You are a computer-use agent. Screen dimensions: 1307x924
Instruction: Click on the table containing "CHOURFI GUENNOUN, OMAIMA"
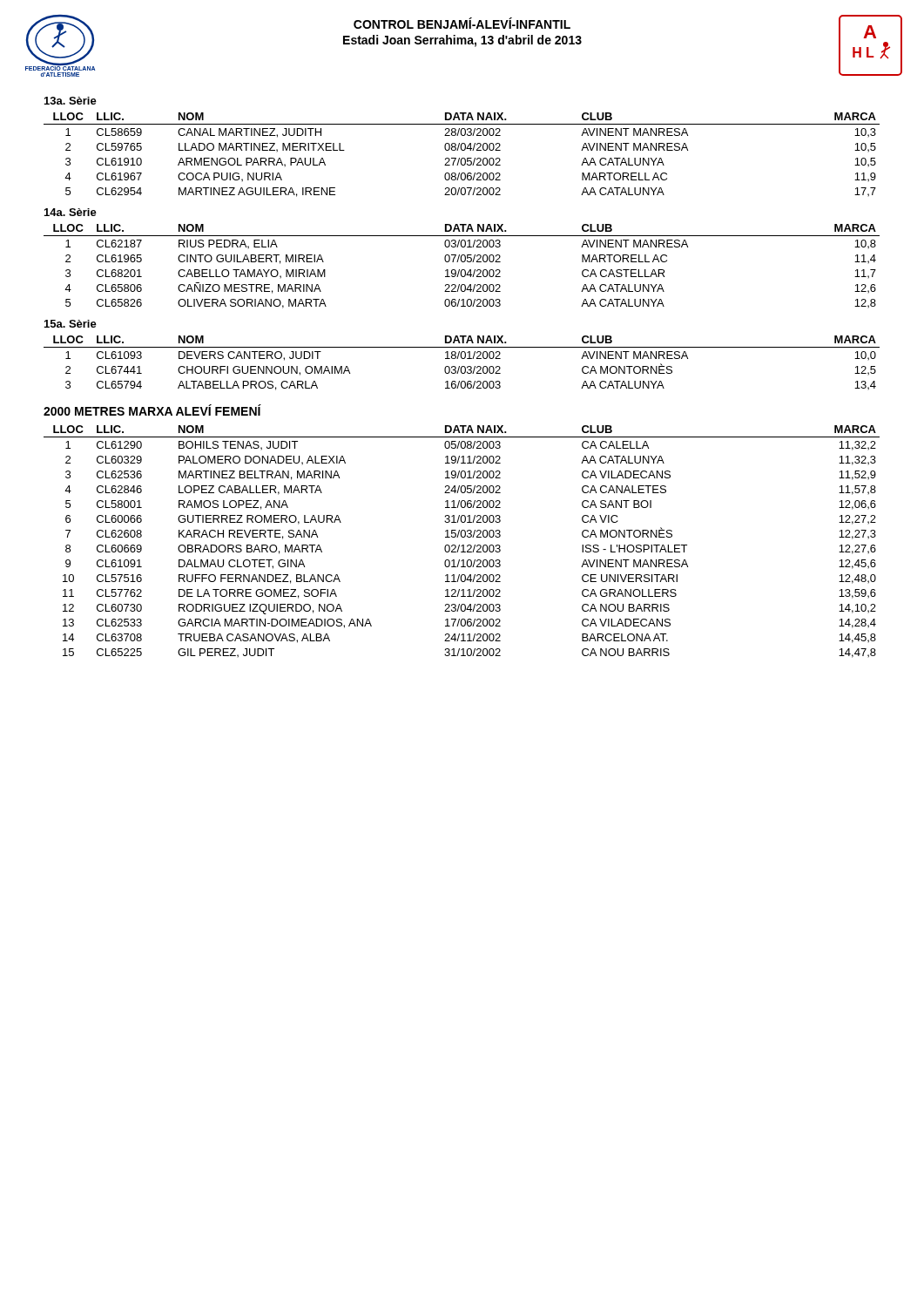pyautogui.click(x=462, y=362)
